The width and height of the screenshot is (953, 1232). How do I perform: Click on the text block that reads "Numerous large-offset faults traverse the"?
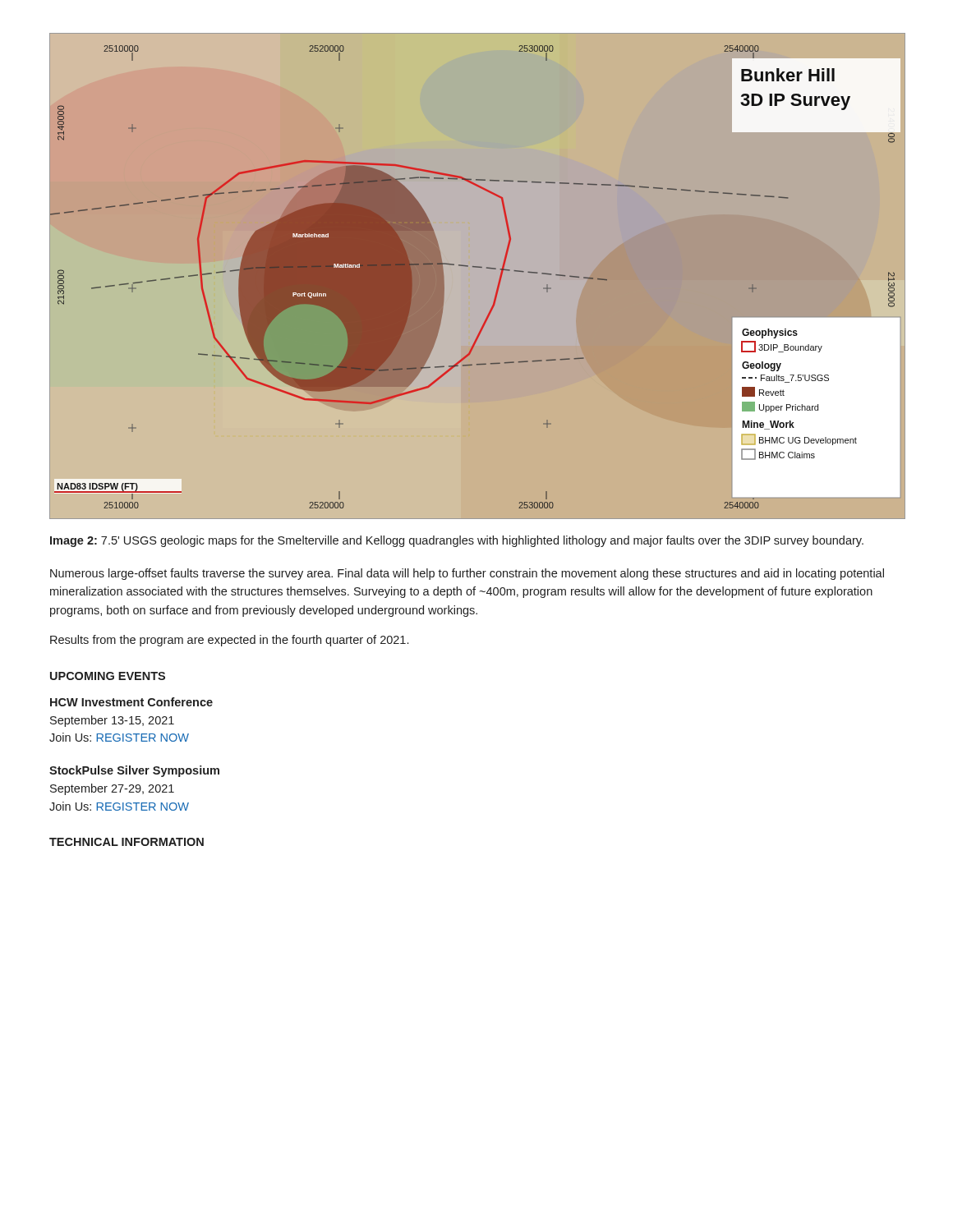[467, 592]
